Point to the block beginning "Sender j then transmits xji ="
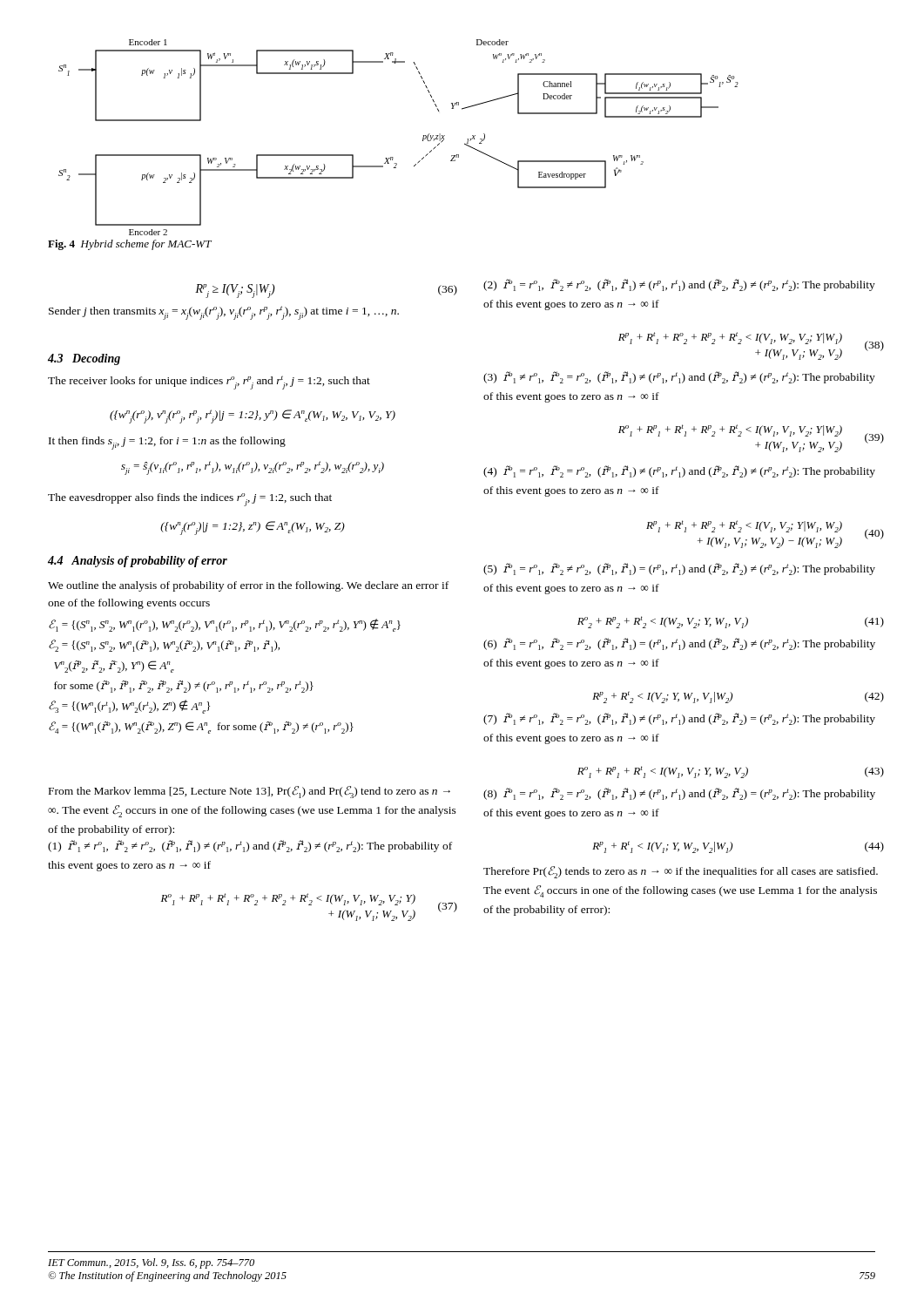The height and width of the screenshot is (1307, 924). (x=253, y=311)
